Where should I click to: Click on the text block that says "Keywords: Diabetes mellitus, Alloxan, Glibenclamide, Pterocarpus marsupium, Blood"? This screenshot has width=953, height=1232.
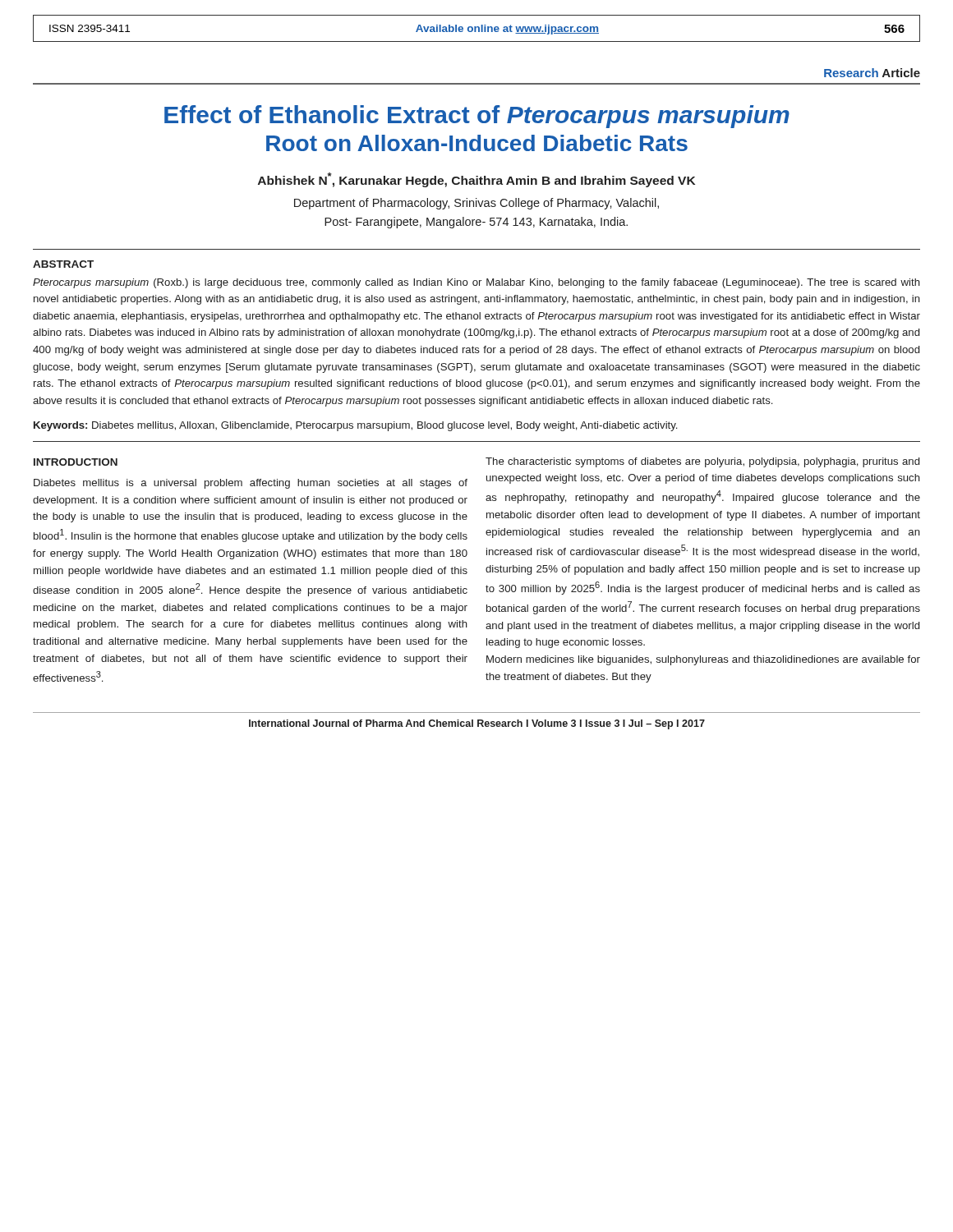tap(356, 425)
